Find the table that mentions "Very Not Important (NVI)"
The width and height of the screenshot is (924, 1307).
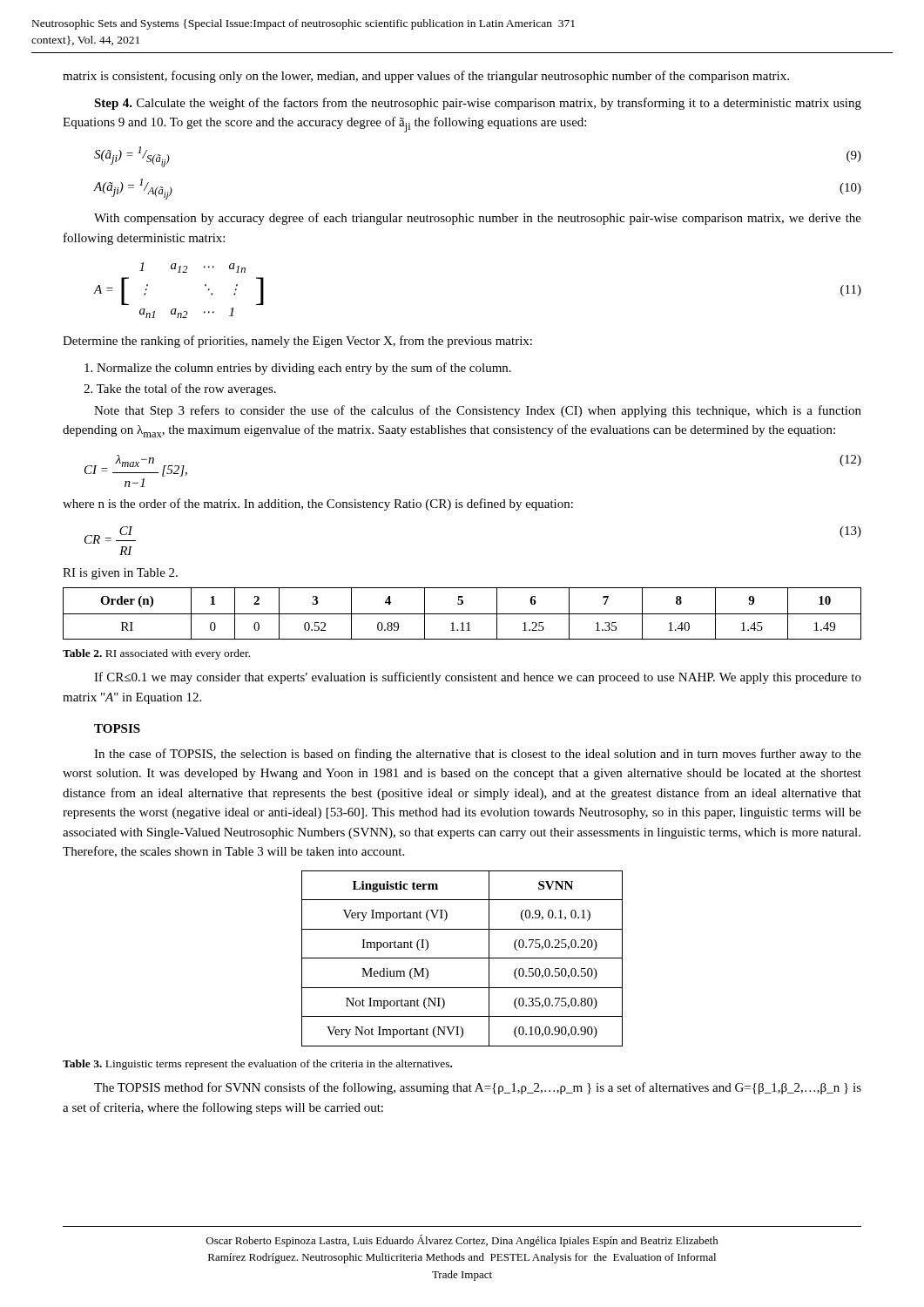tap(462, 958)
